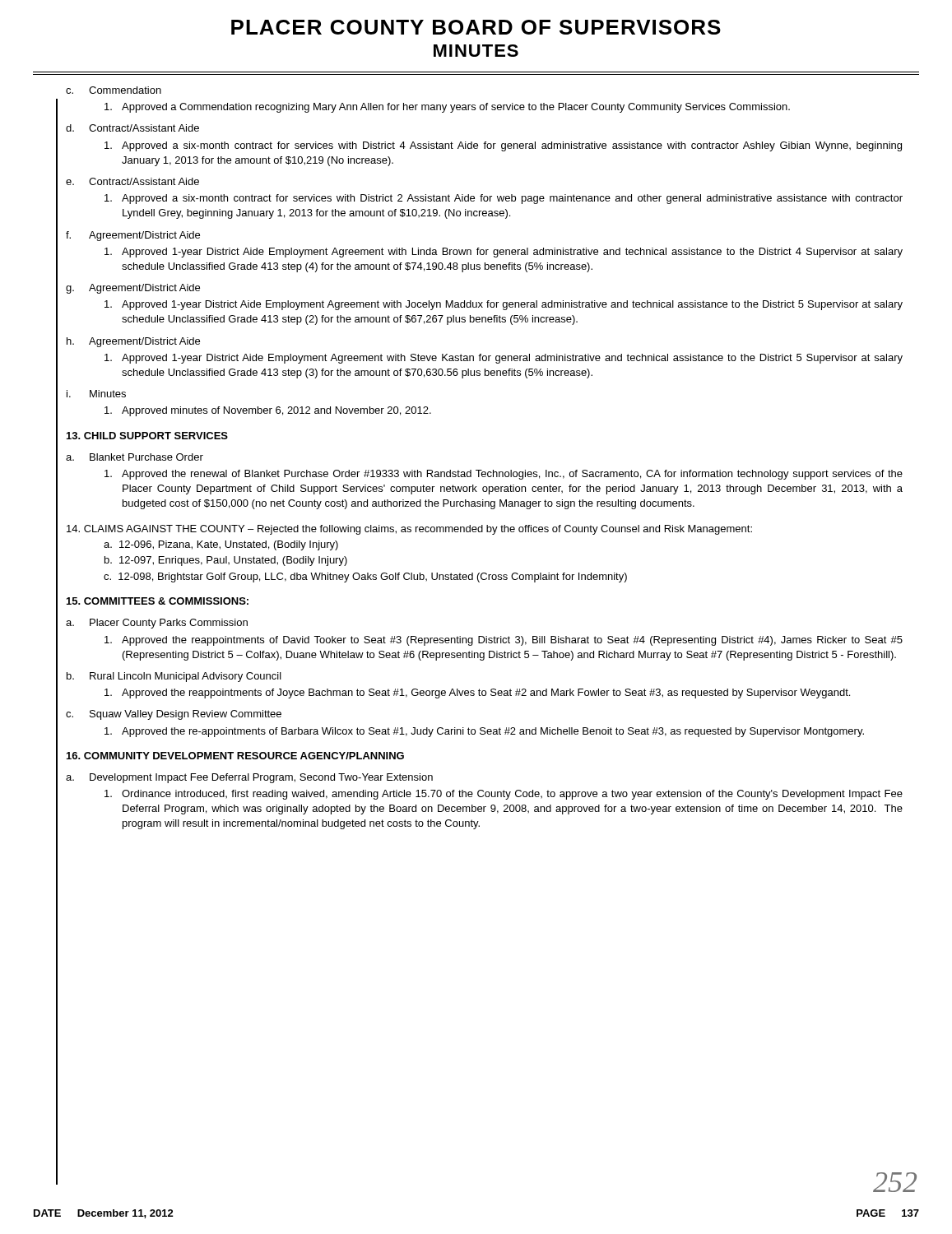
Task: Select the section header containing "15. COMMITTEES & COMMISSIONS:"
Action: pyautogui.click(x=158, y=601)
